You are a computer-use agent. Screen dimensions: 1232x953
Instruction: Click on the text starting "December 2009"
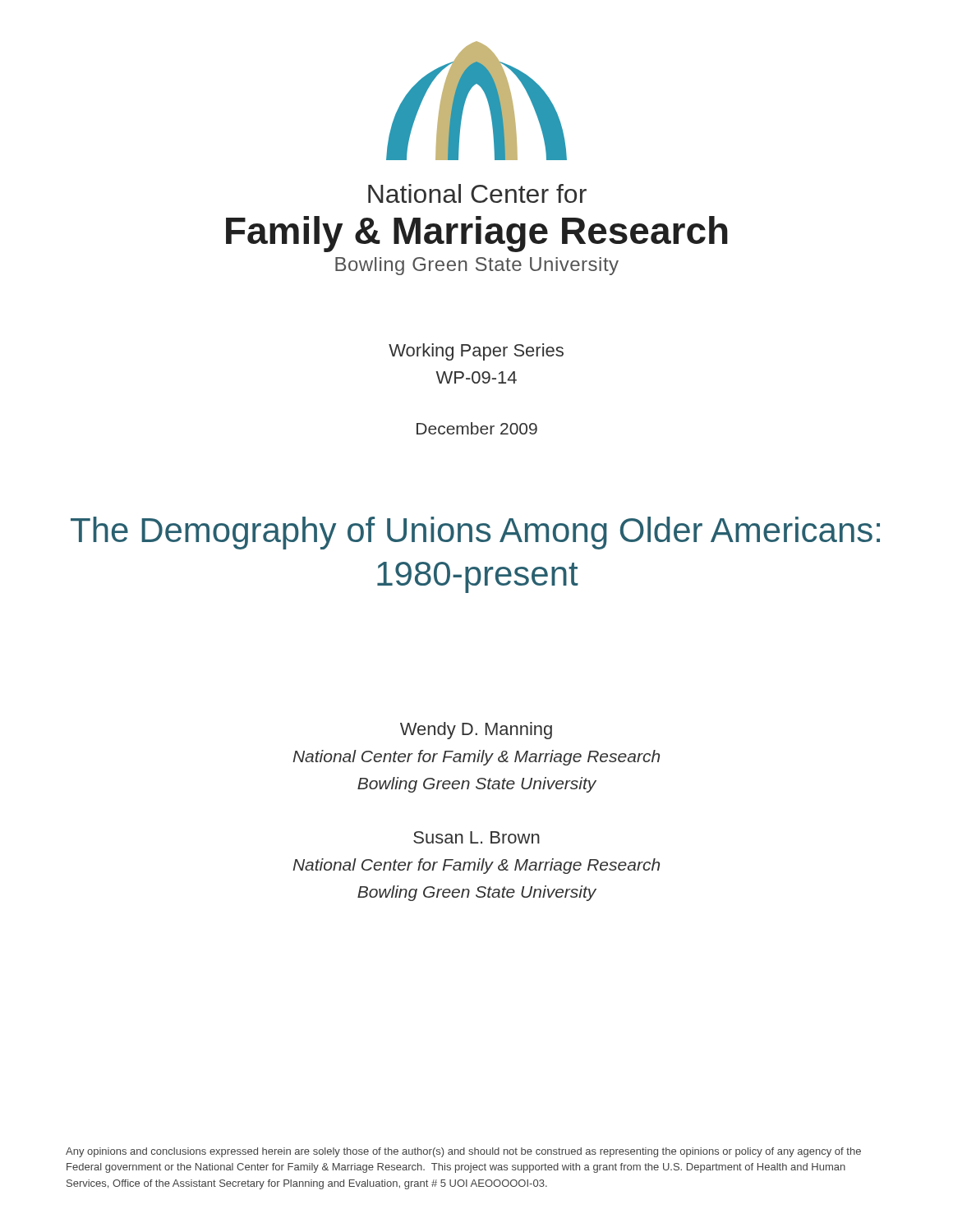tap(476, 428)
